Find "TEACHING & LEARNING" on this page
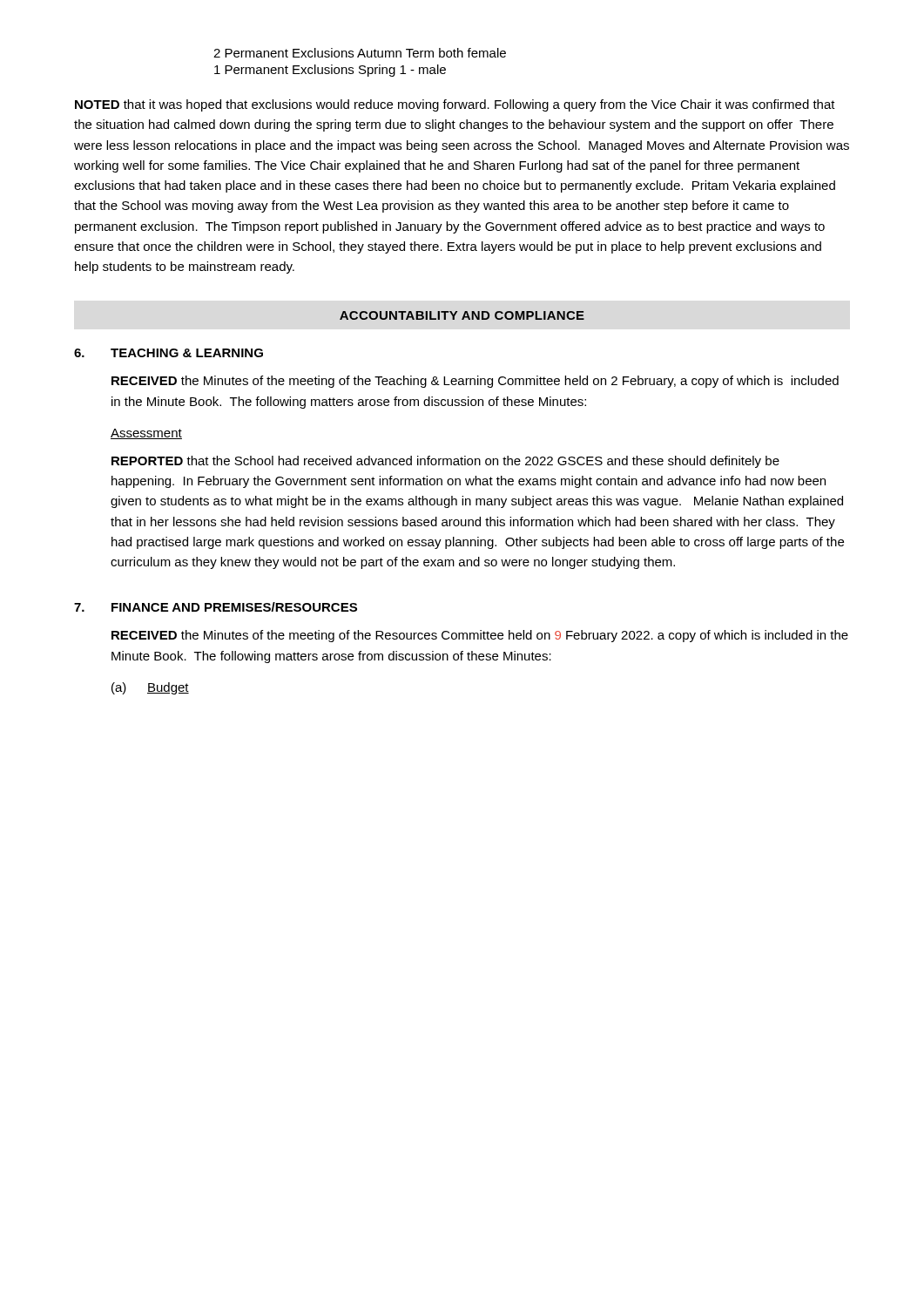Viewport: 924px width, 1307px height. coord(187,353)
